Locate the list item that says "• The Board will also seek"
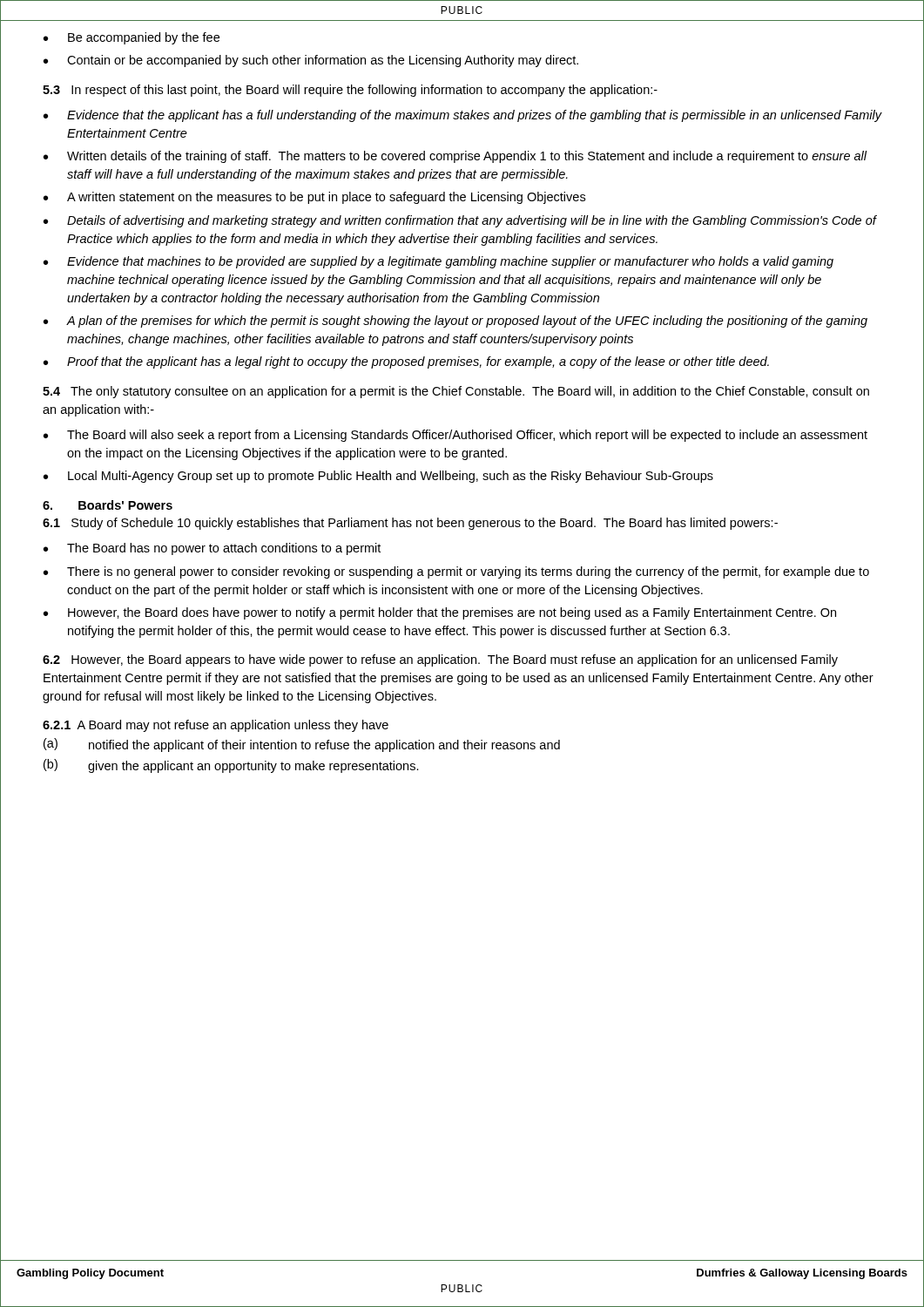 click(462, 445)
